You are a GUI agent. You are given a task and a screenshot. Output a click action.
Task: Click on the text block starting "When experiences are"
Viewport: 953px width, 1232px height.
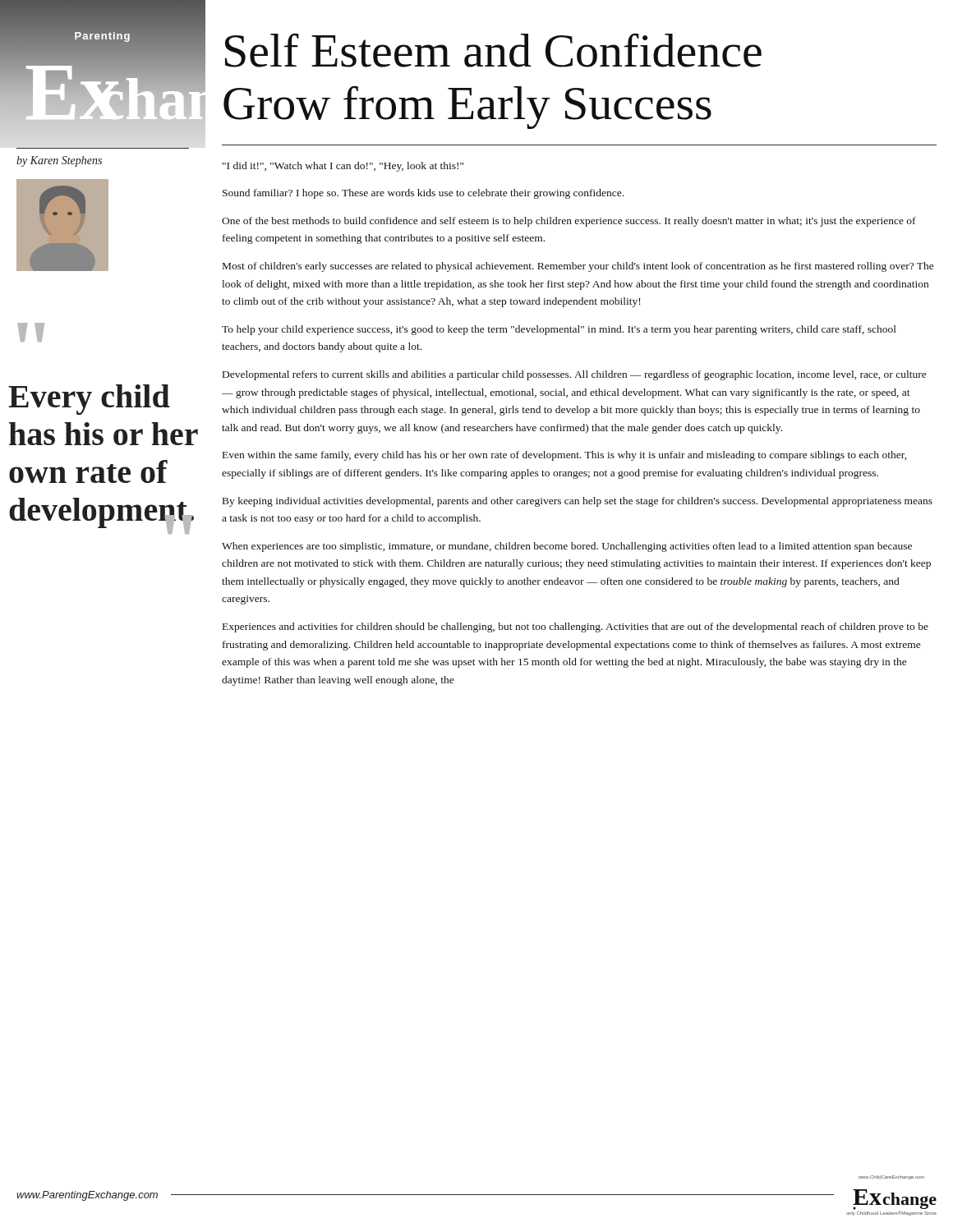[x=577, y=572]
